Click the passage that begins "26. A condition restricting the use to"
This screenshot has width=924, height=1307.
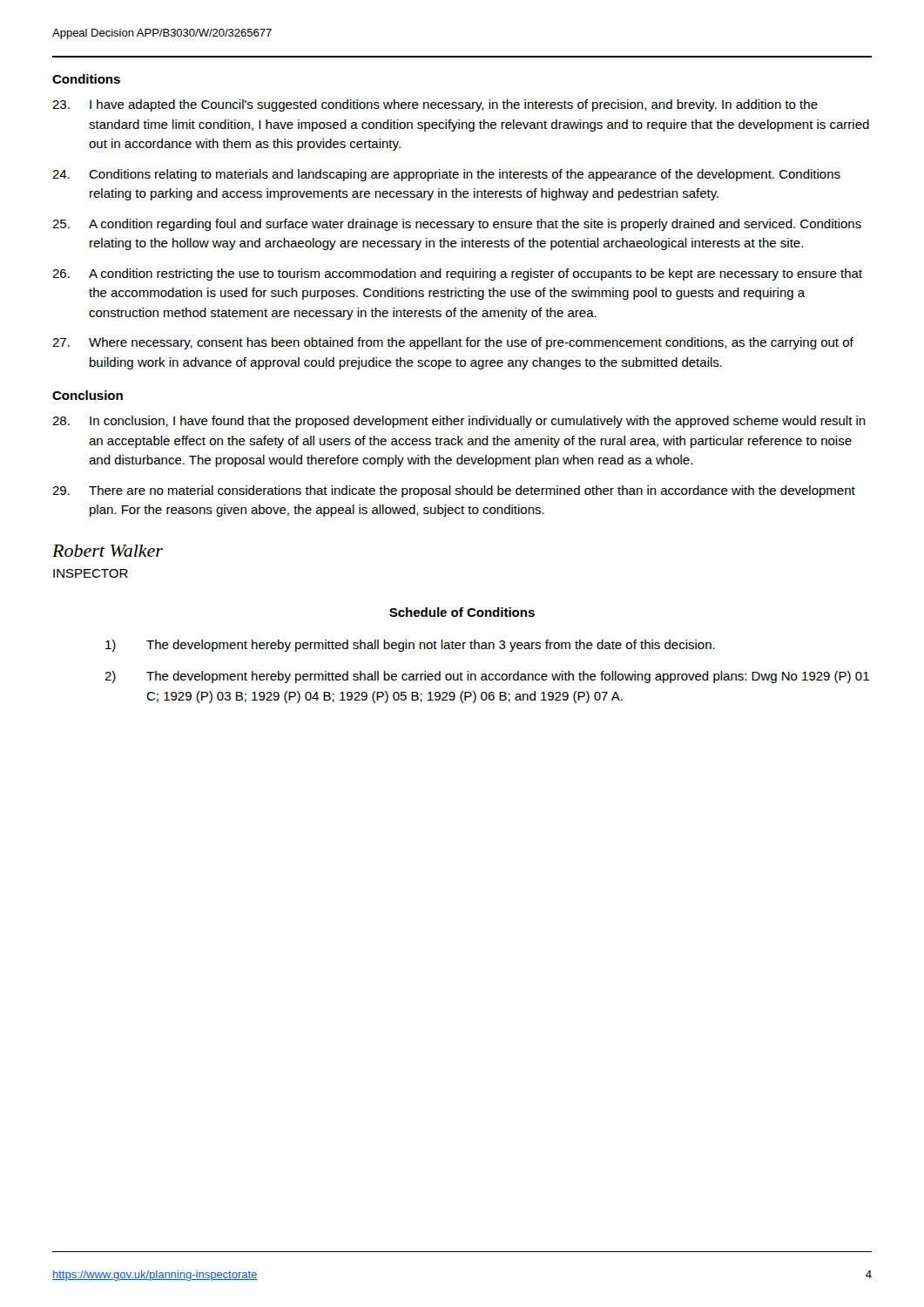462,293
